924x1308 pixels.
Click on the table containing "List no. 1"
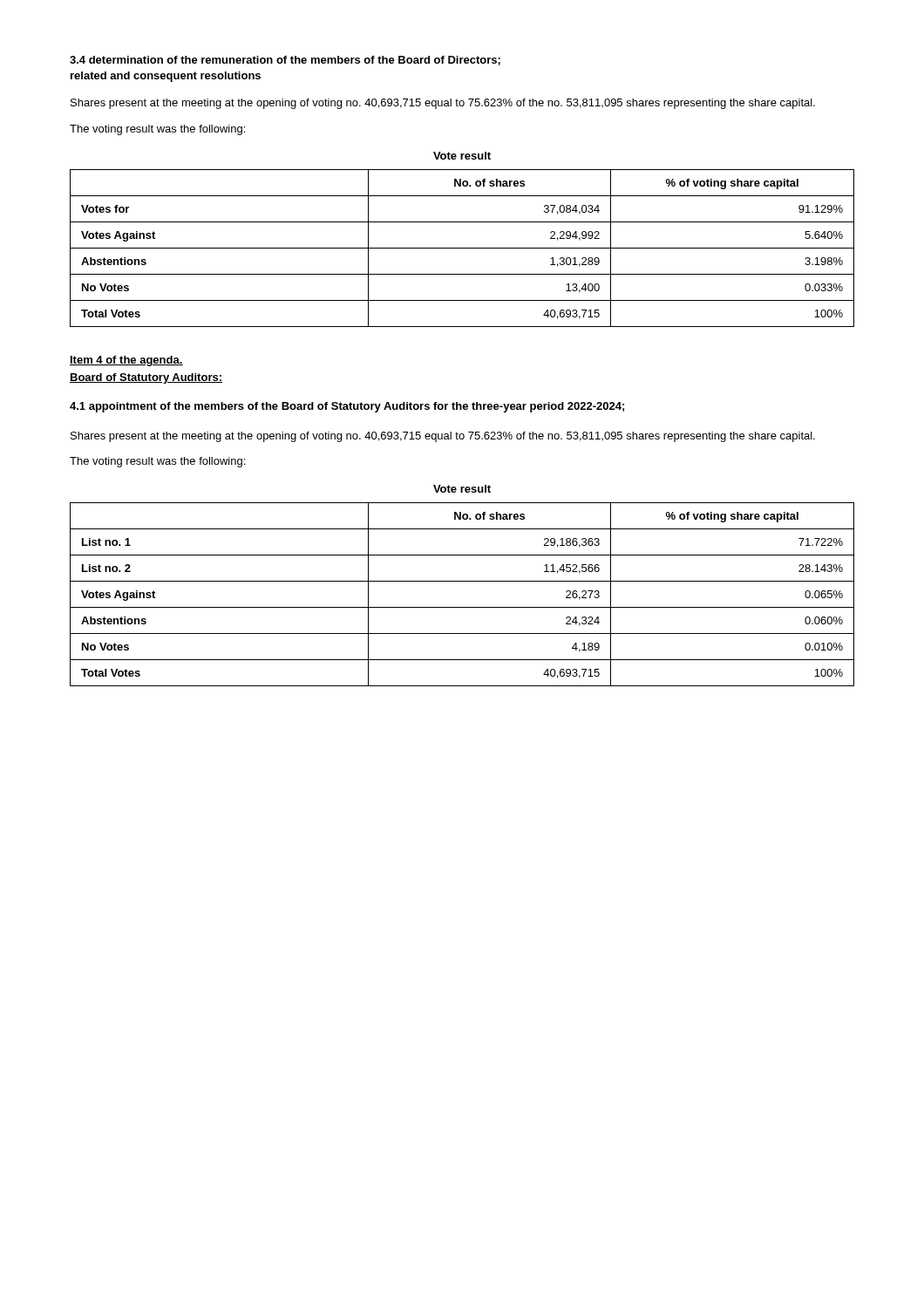coord(462,594)
